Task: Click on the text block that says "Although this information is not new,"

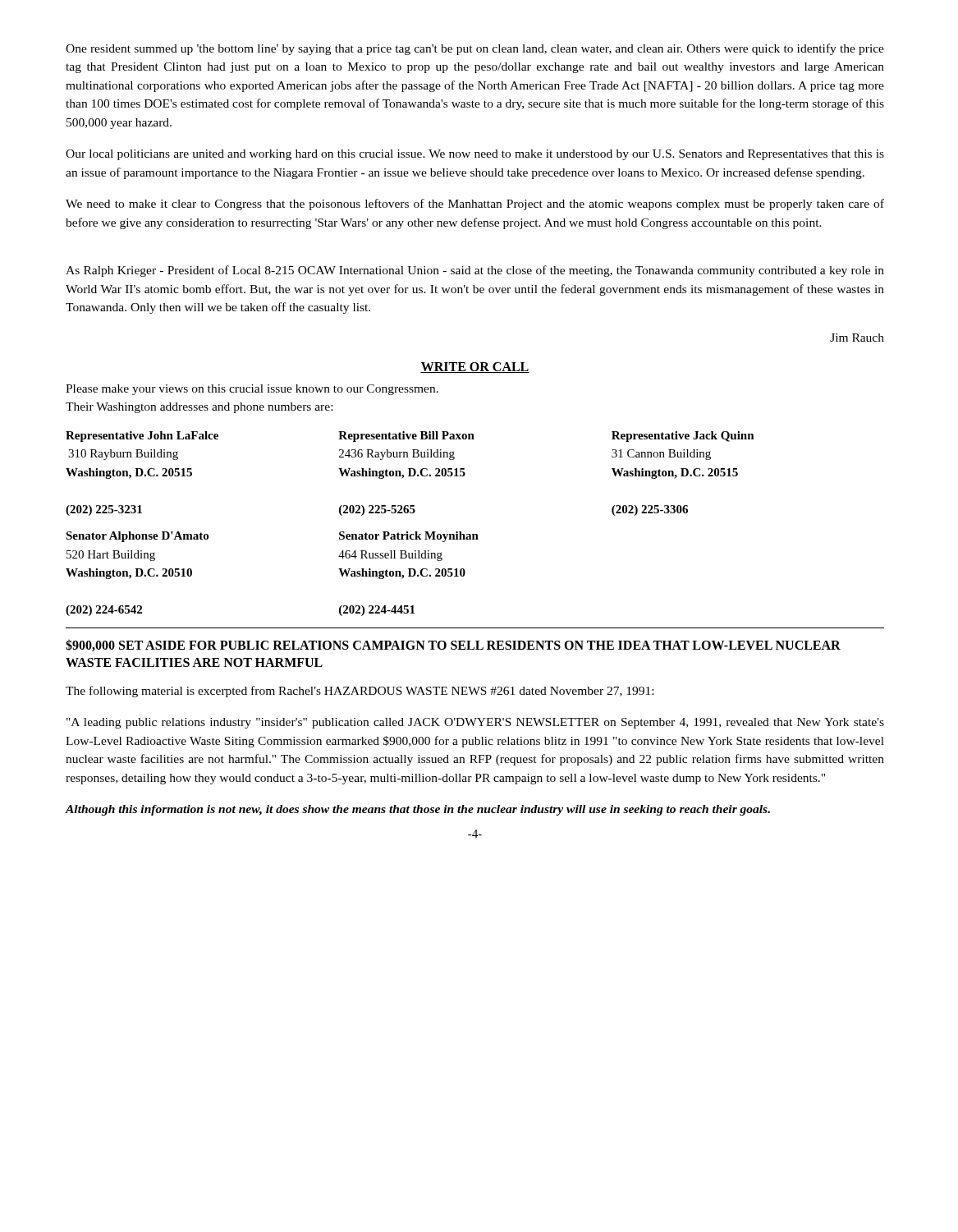Action: tap(418, 809)
